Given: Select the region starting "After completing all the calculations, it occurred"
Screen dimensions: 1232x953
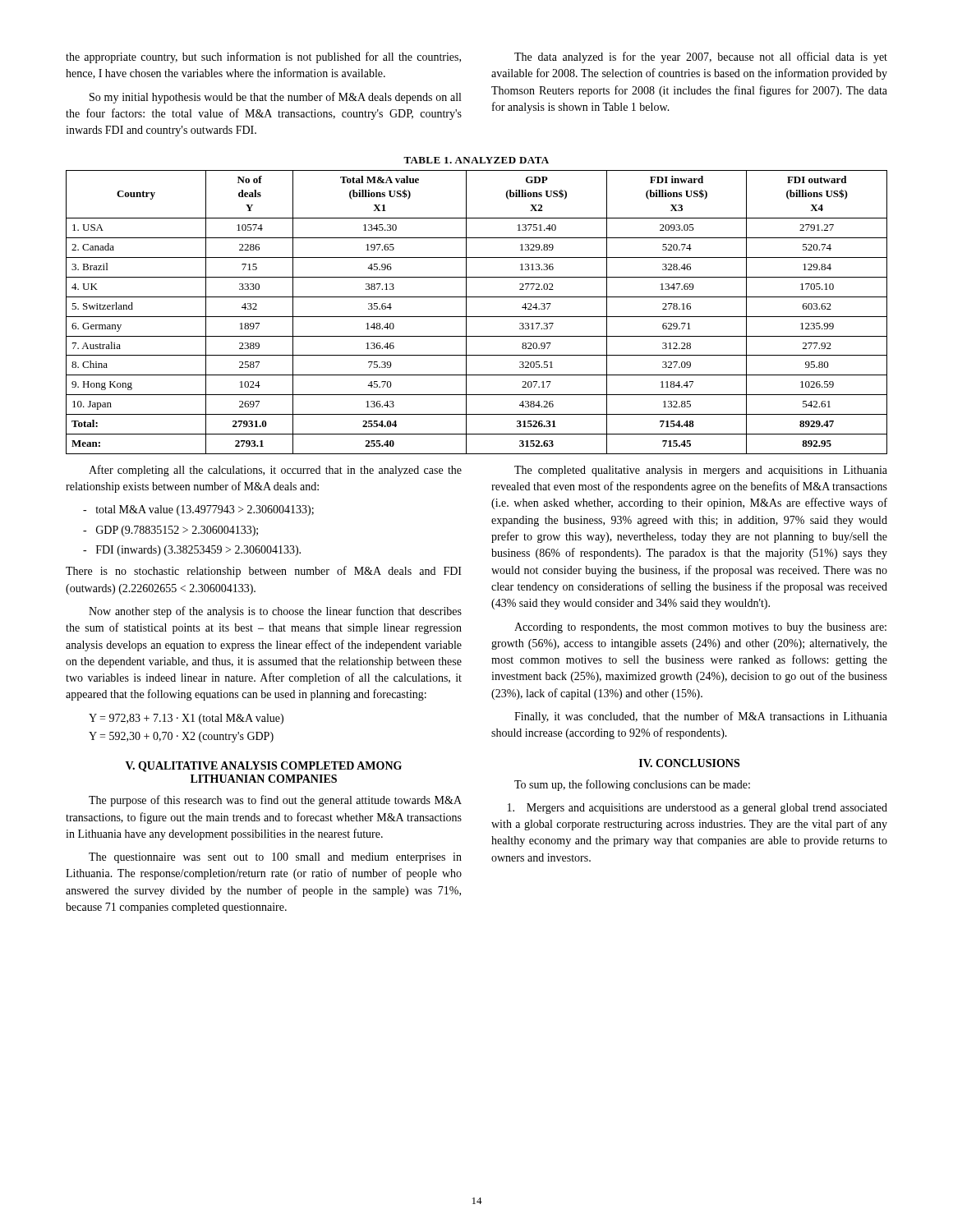Looking at the screenshot, I should pyautogui.click(x=264, y=479).
